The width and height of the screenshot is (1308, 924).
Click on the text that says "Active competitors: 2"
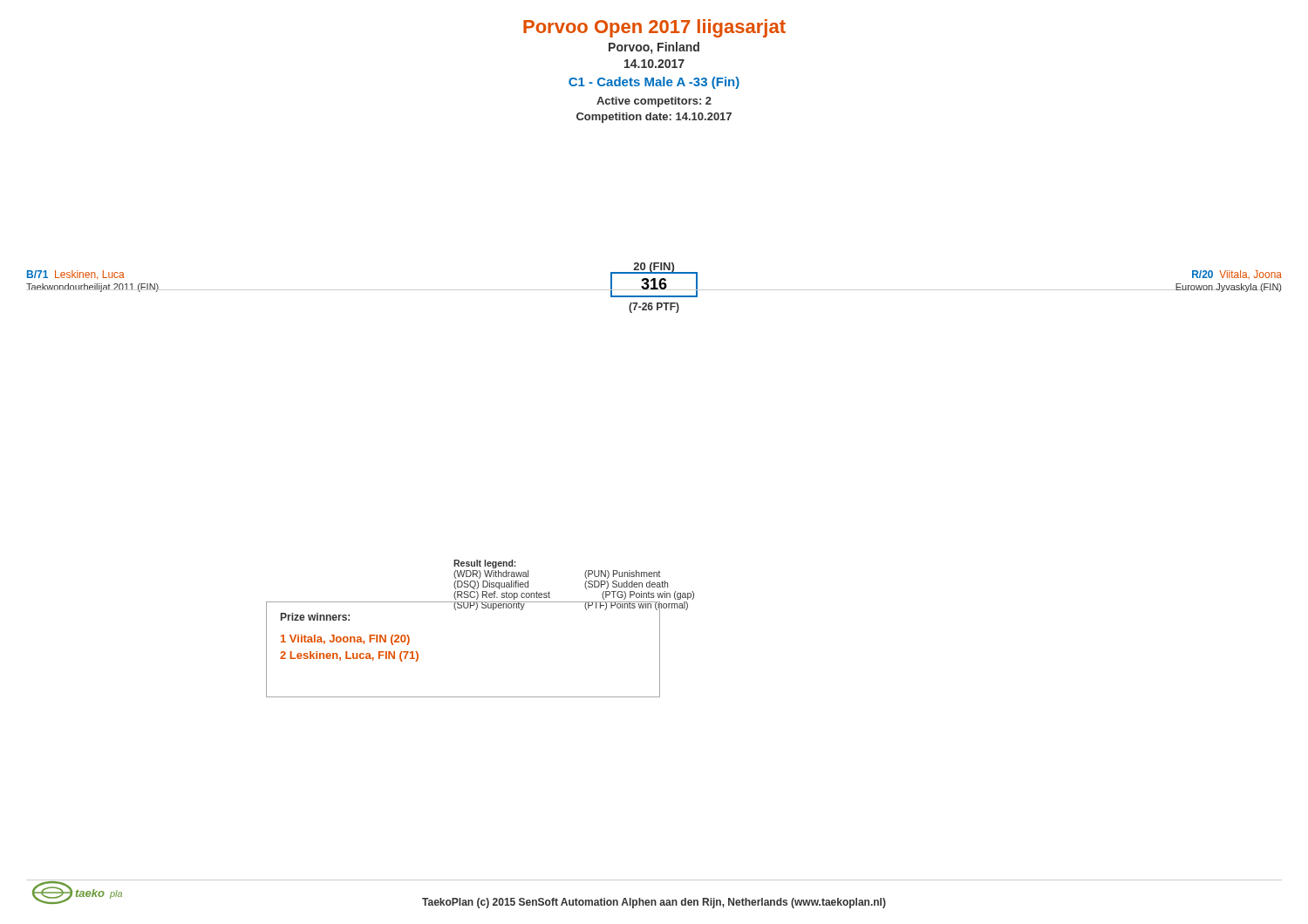(x=654, y=101)
